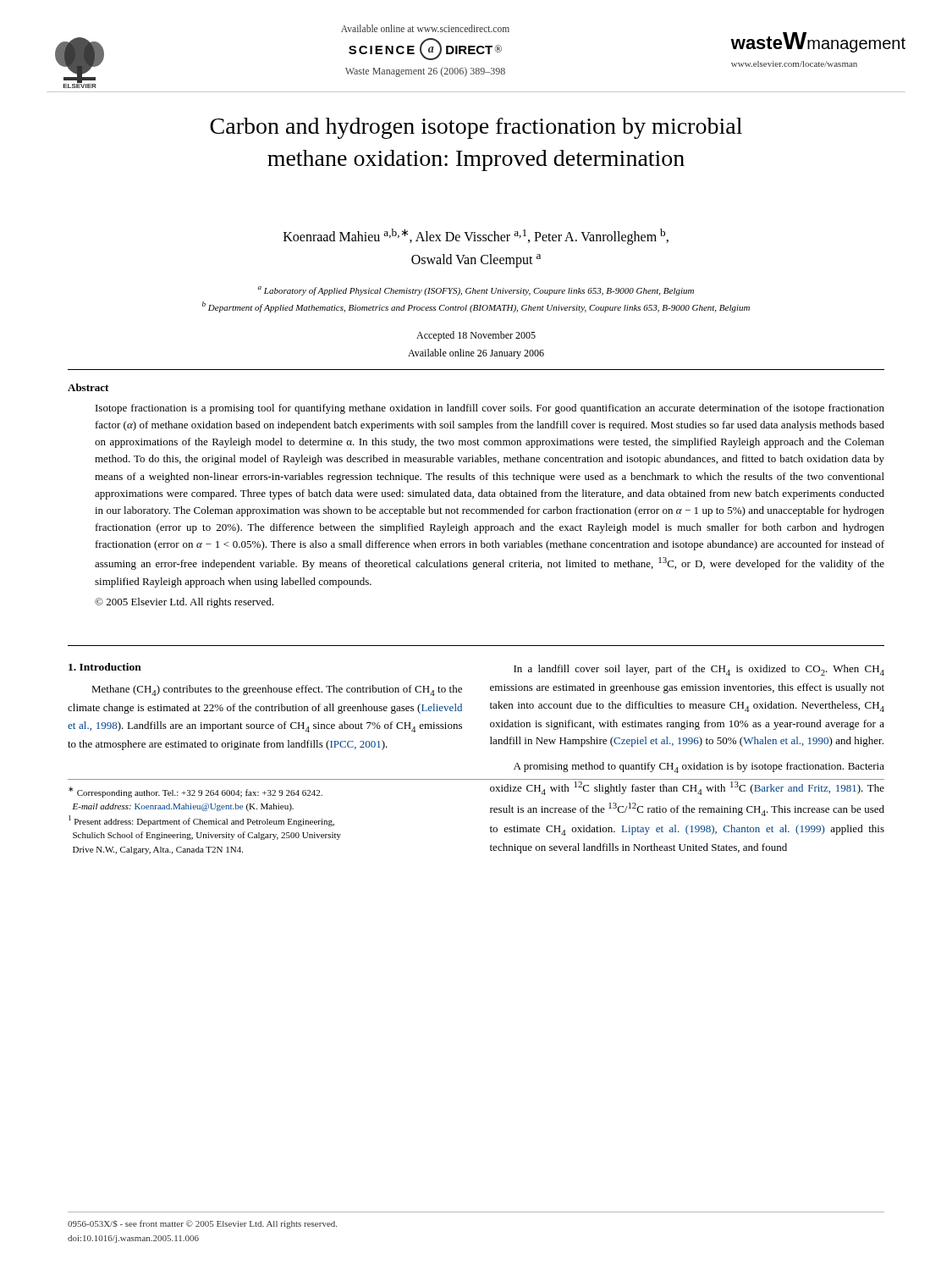Viewport: 952px width, 1270px height.
Task: Locate the element starting "In a landfill cover soil layer, part of"
Action: pos(687,758)
